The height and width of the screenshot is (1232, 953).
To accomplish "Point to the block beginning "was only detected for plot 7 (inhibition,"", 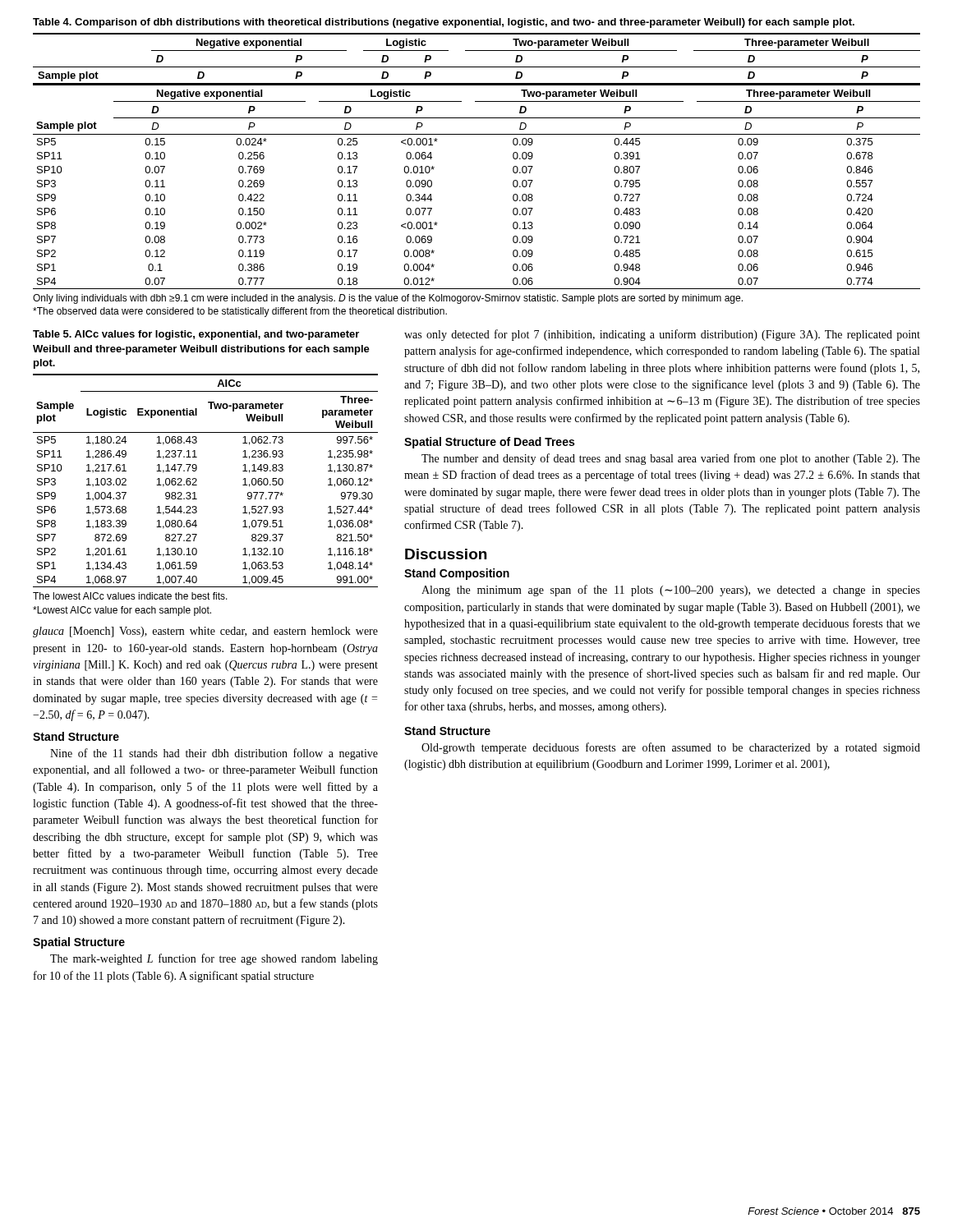I will tap(662, 377).
